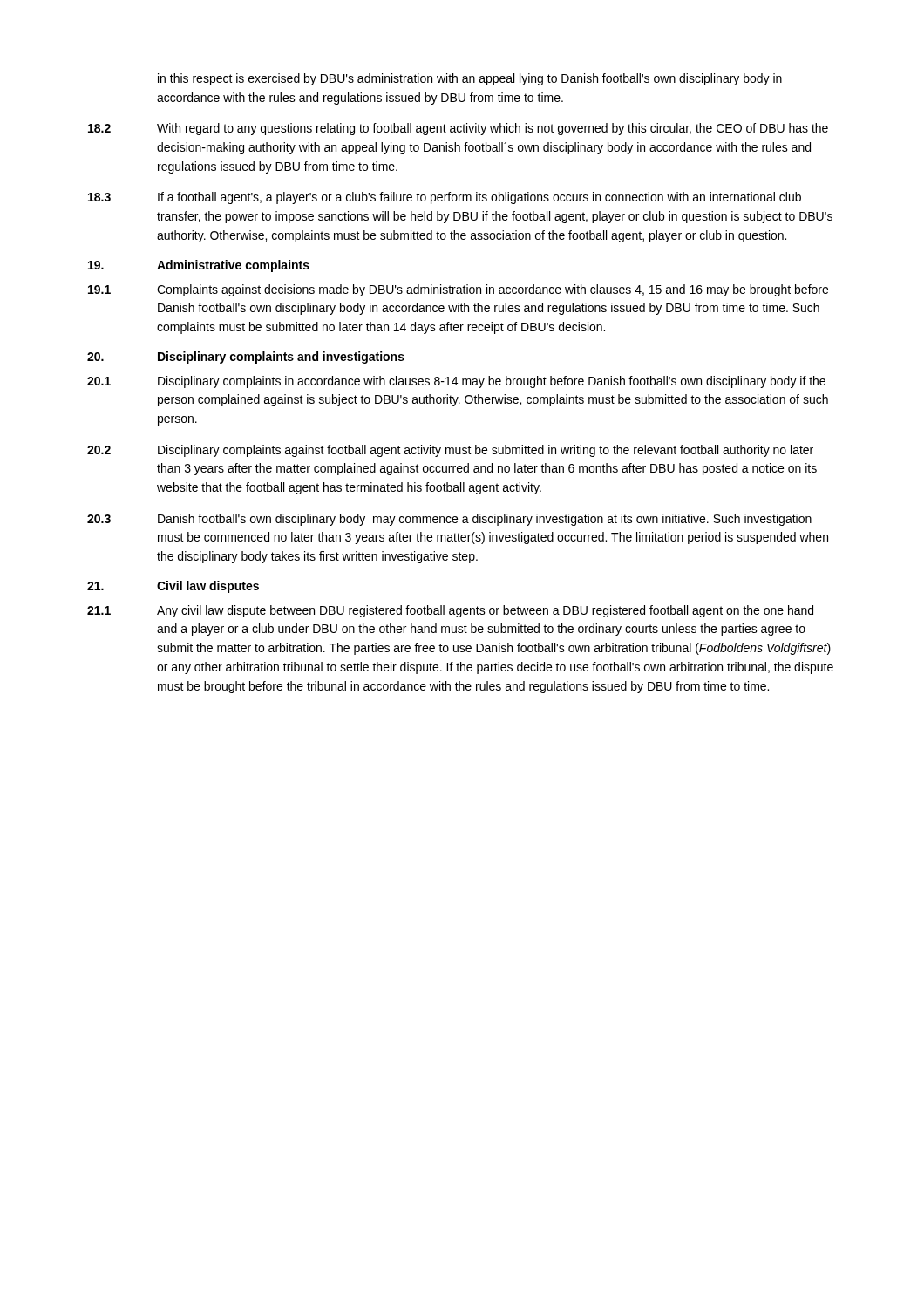Point to the element starting "20.1 Disciplinary complaints in"

point(462,400)
